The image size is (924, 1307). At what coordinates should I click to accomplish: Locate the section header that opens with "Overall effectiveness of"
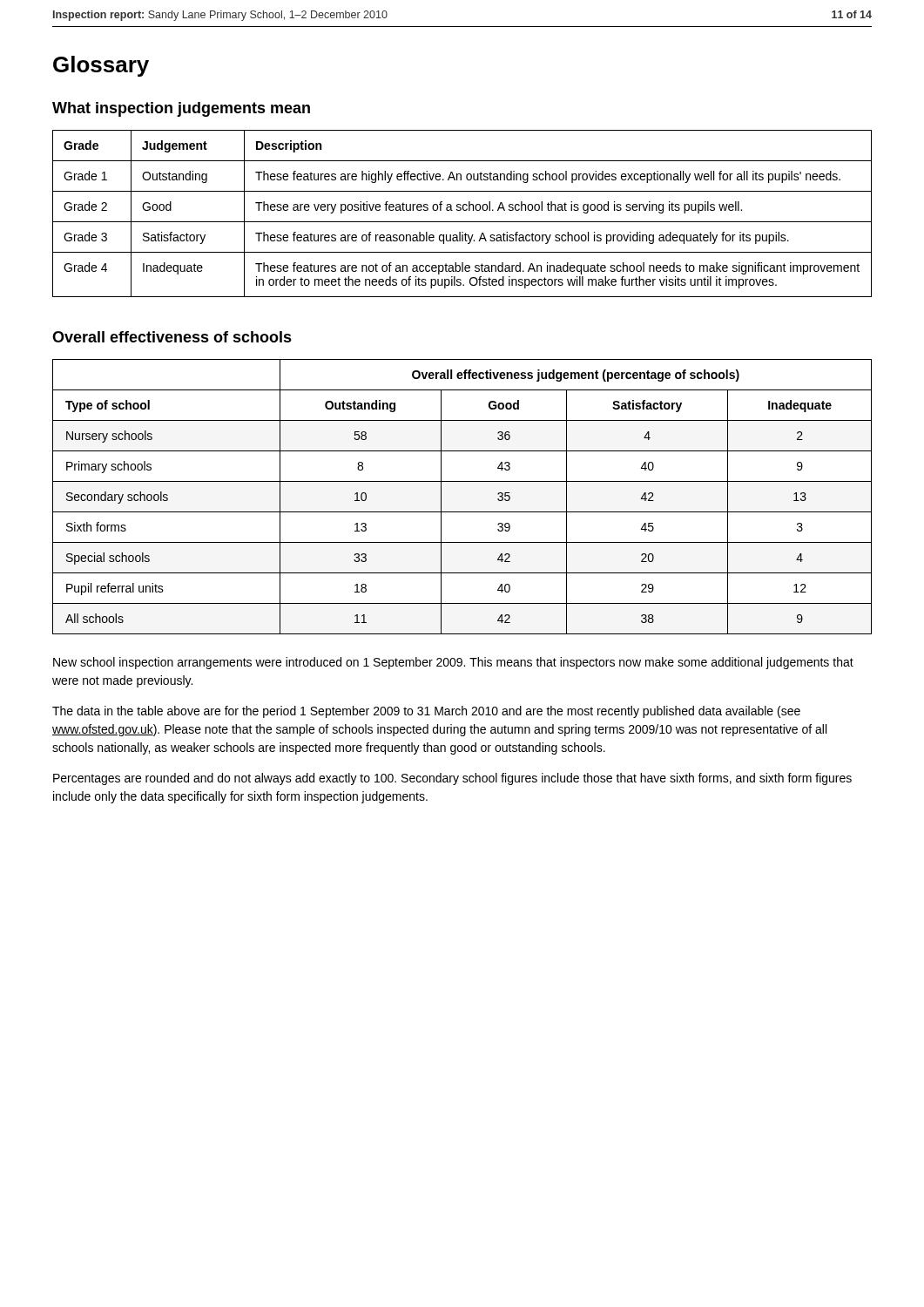click(172, 337)
